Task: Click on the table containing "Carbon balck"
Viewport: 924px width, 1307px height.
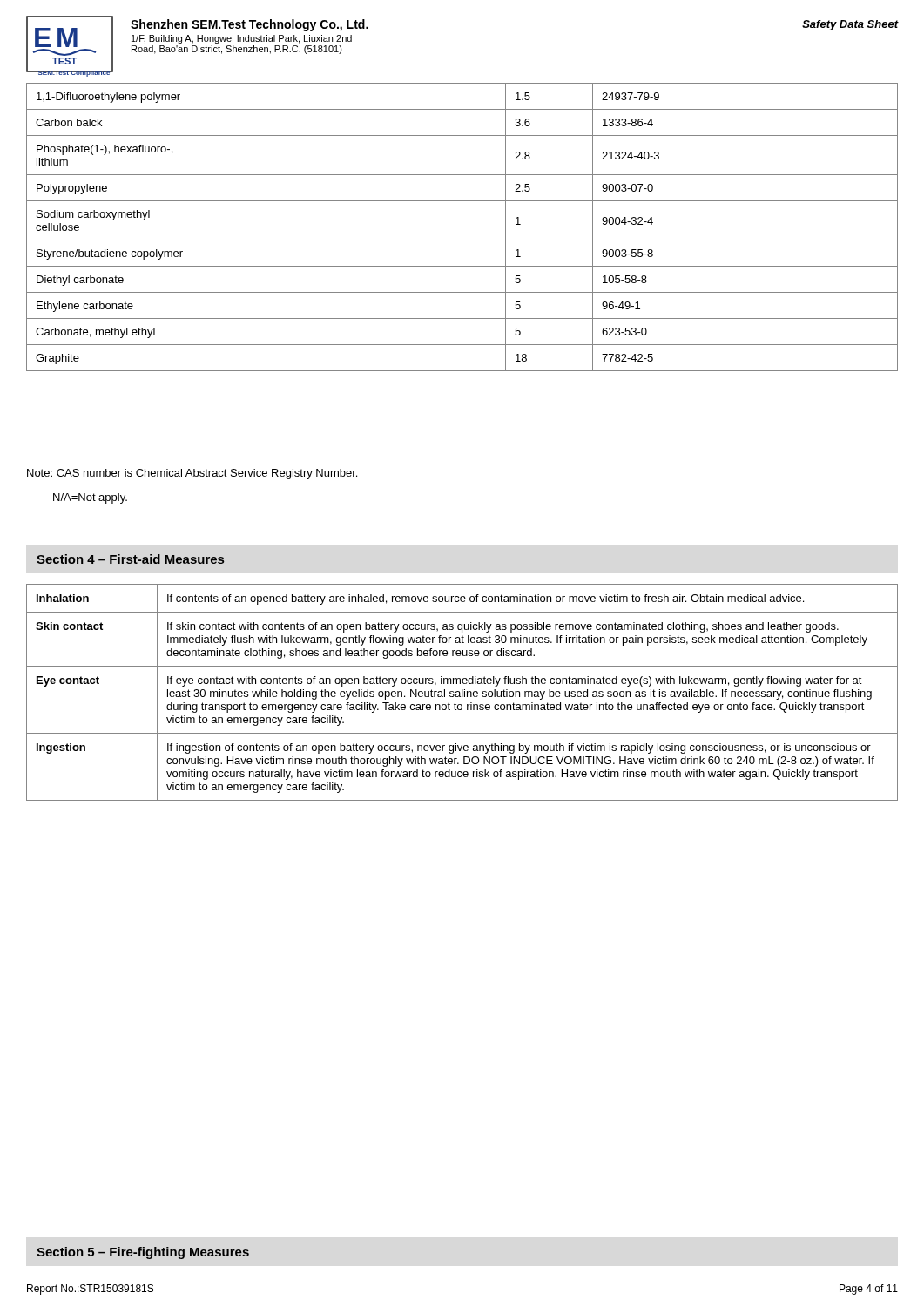Action: coord(462,227)
